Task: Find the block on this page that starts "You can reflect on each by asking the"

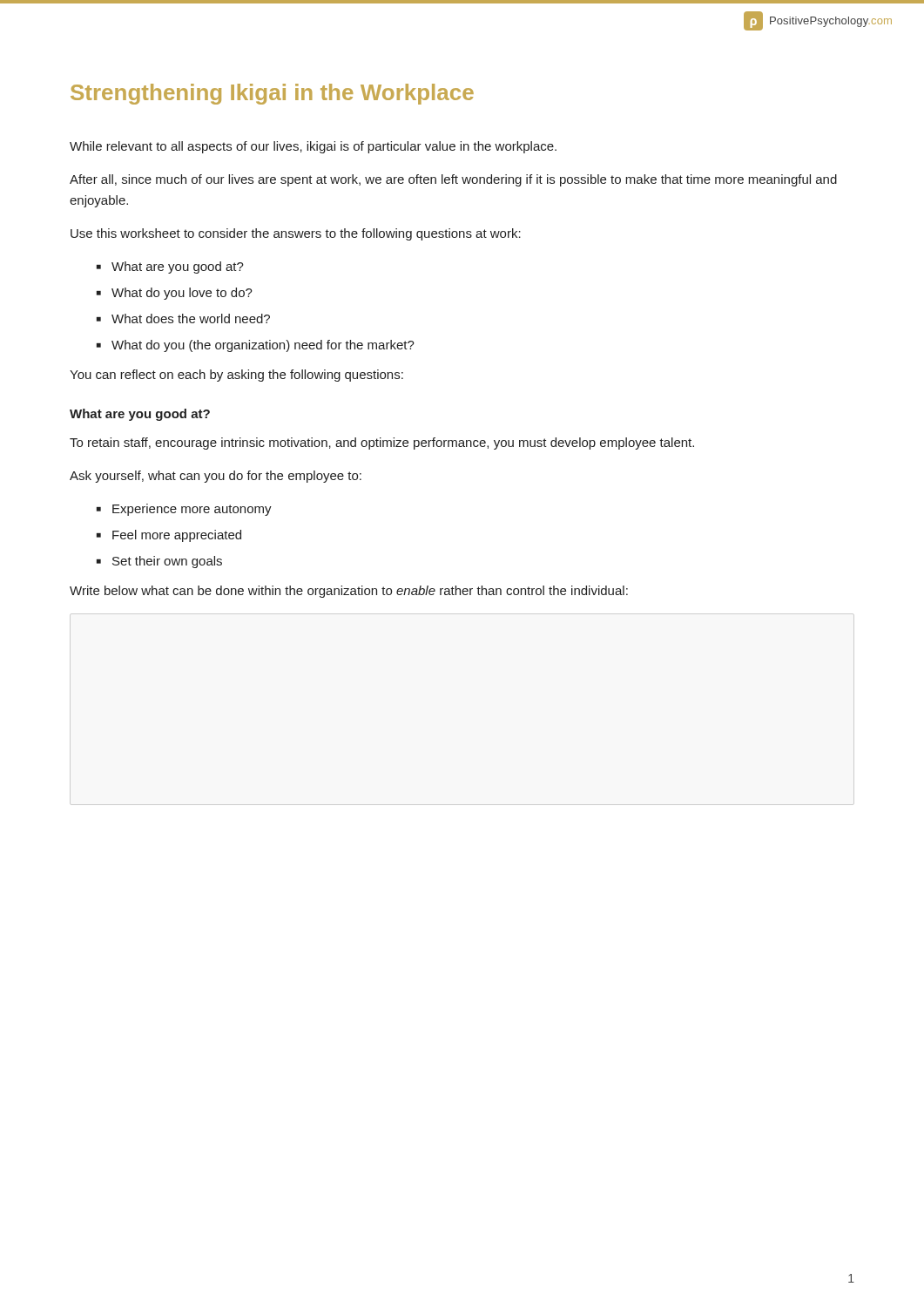Action: coord(237,374)
